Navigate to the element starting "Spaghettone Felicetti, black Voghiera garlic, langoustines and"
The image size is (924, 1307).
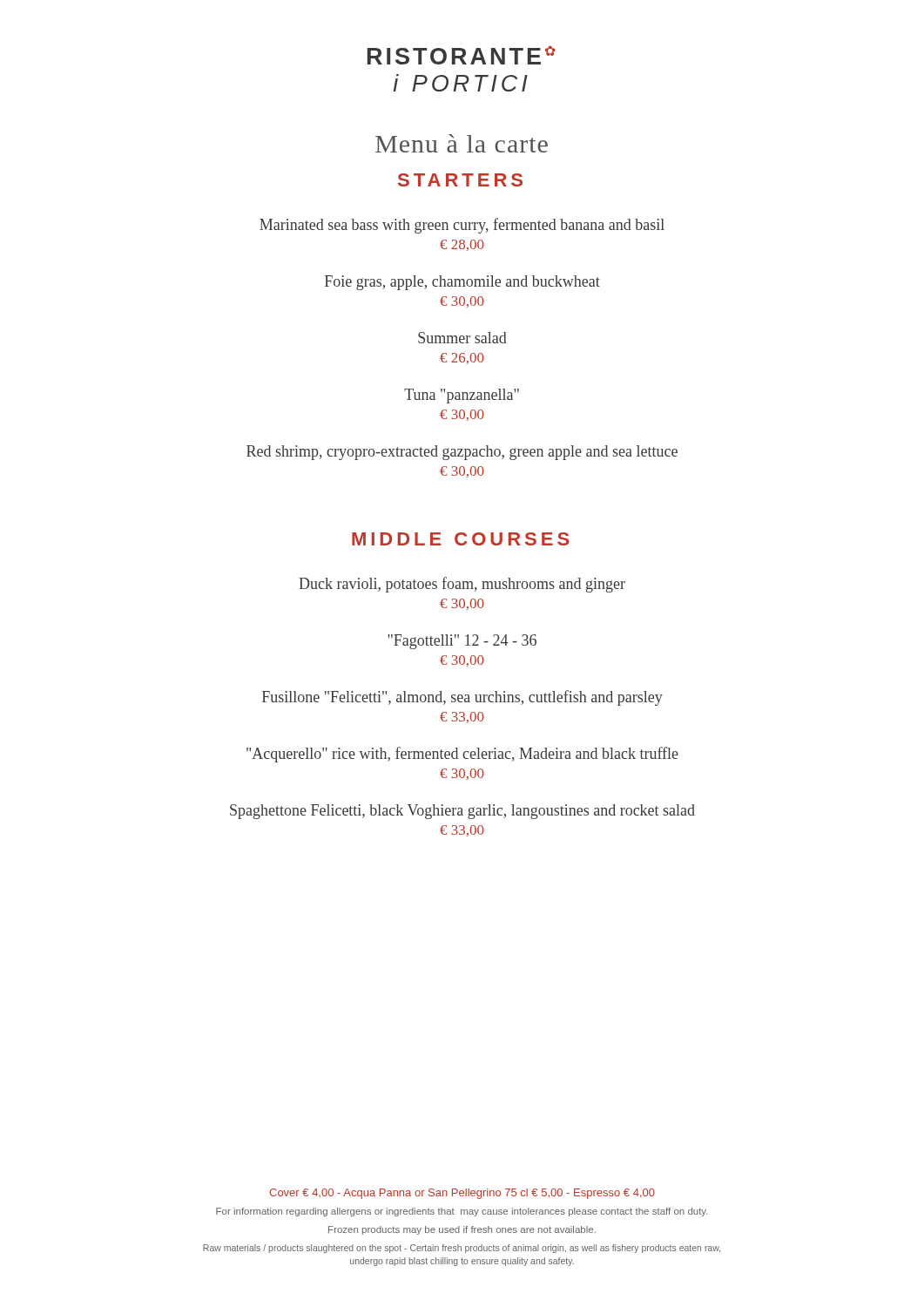coord(462,820)
